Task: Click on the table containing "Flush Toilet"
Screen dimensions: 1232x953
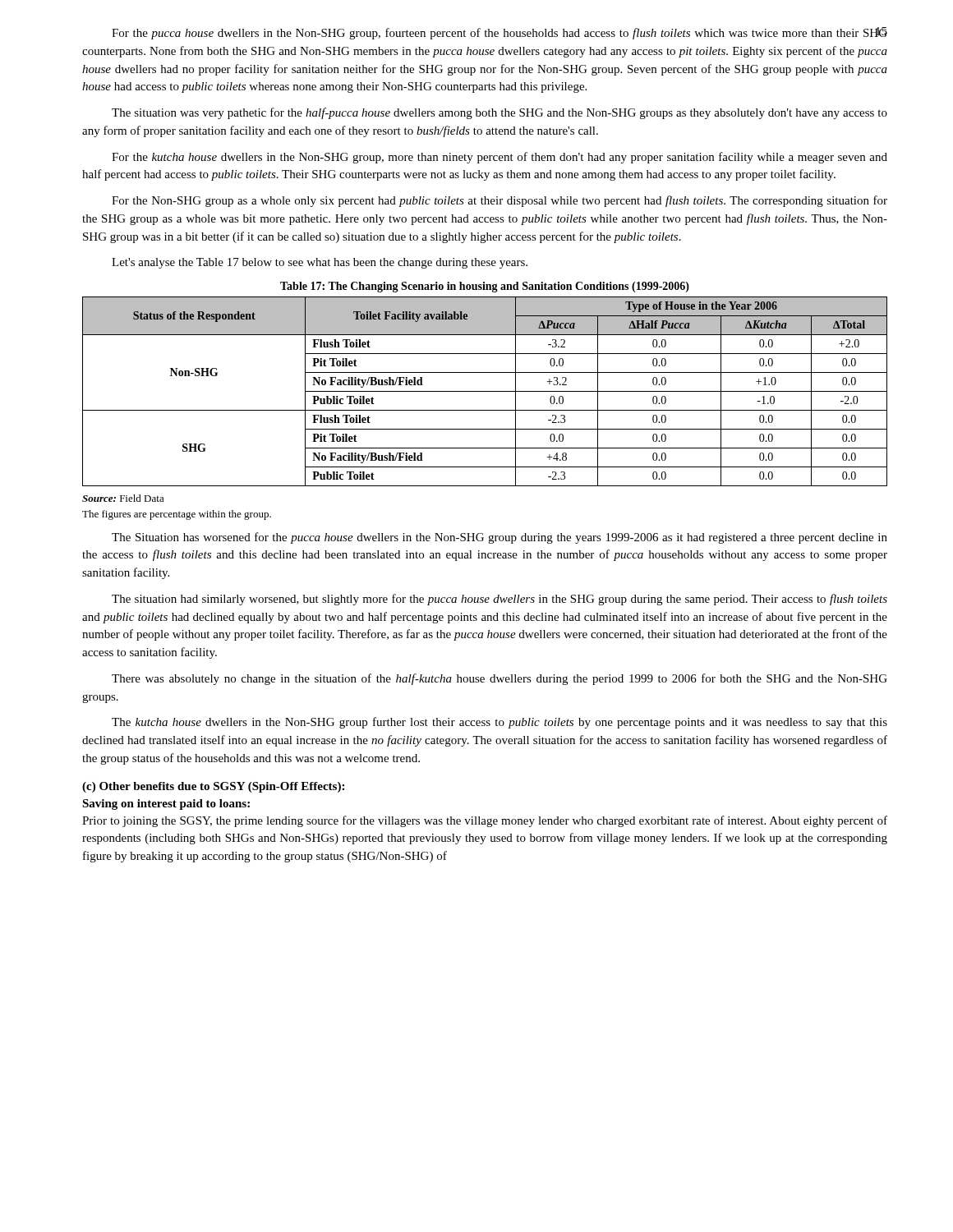Action: pos(485,391)
